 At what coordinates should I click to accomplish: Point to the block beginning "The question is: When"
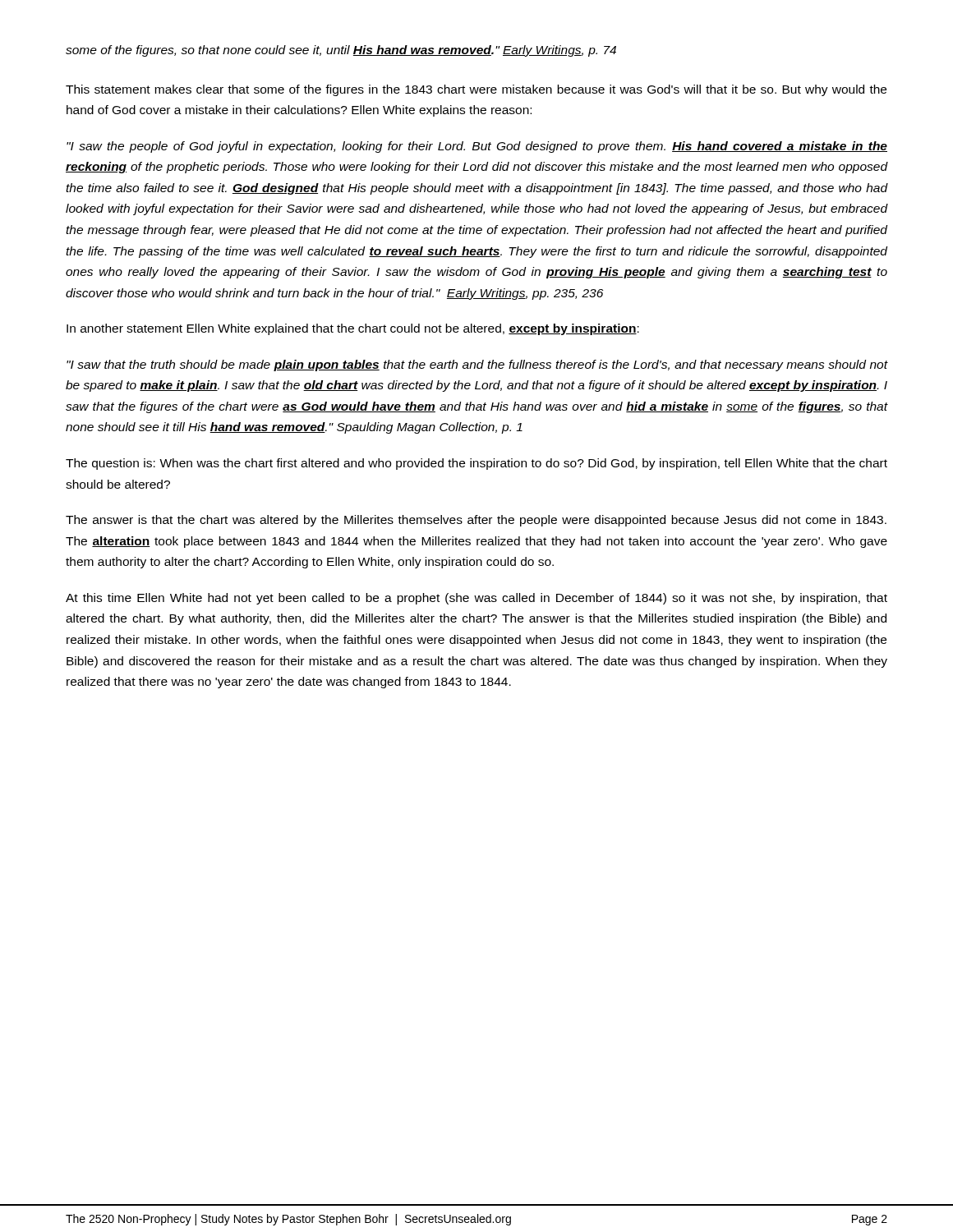(476, 473)
